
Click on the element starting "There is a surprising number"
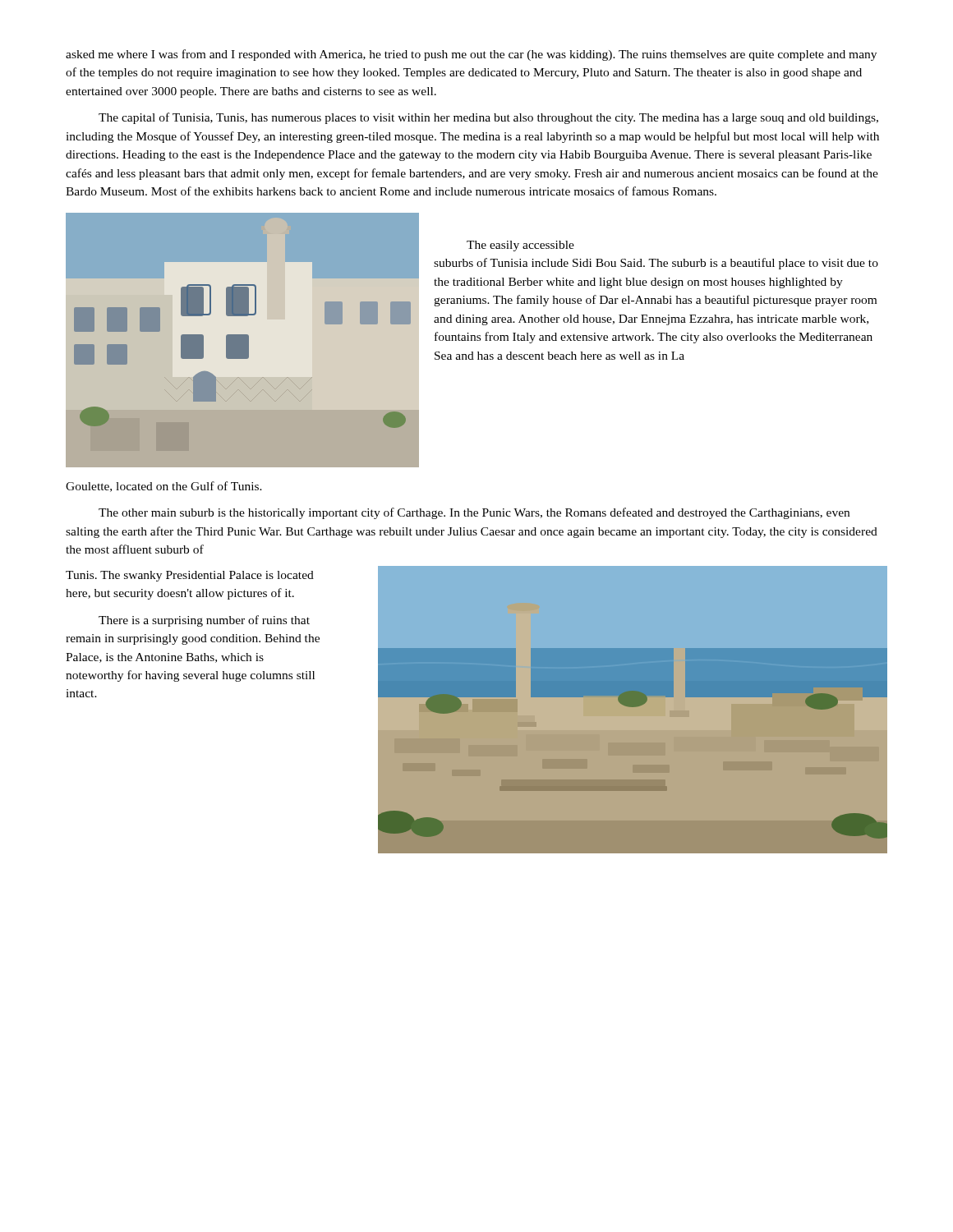pyautogui.click(x=193, y=656)
